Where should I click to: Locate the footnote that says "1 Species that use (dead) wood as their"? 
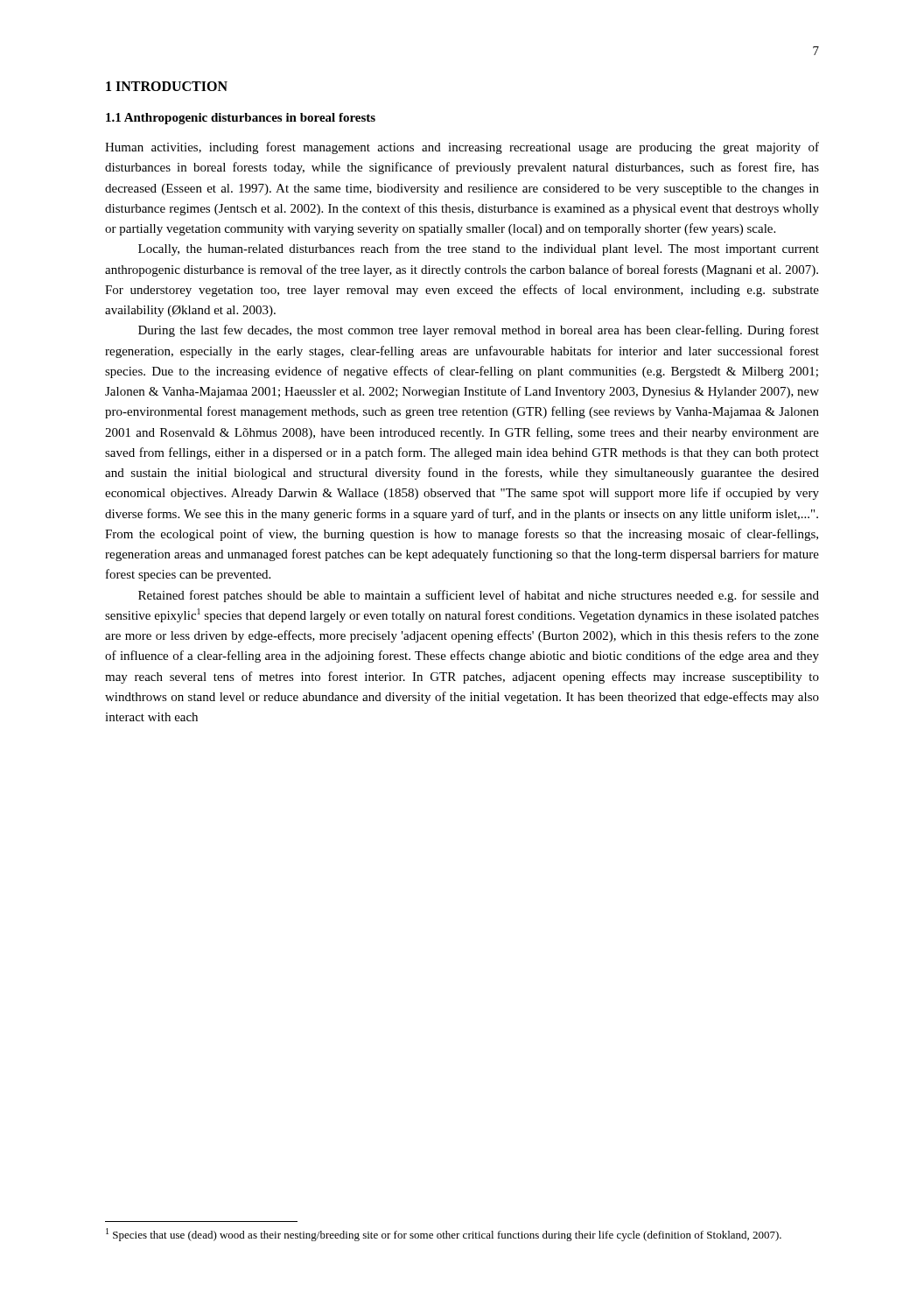pos(462,1235)
